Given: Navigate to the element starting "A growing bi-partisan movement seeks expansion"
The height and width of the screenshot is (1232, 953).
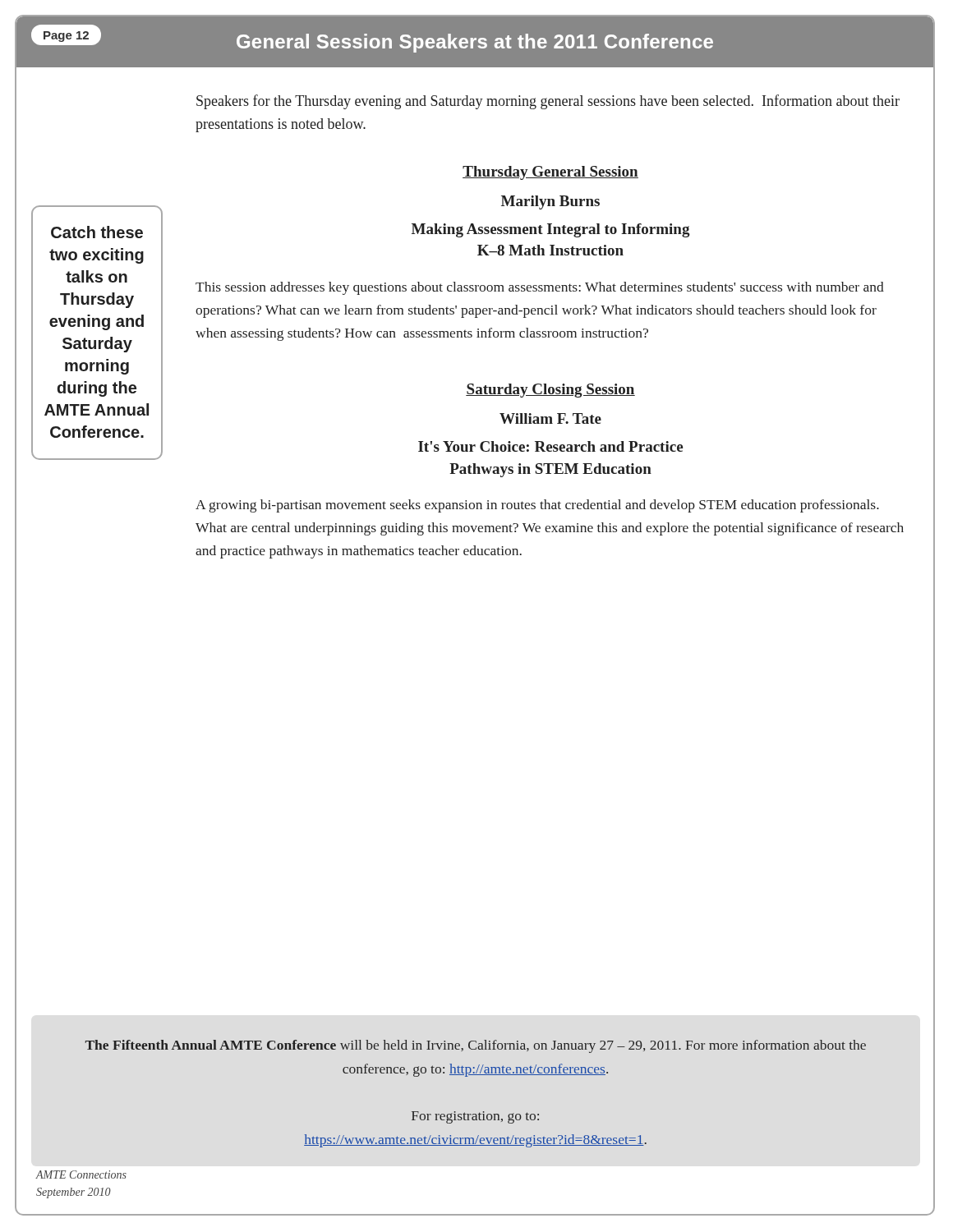Looking at the screenshot, I should click(550, 527).
